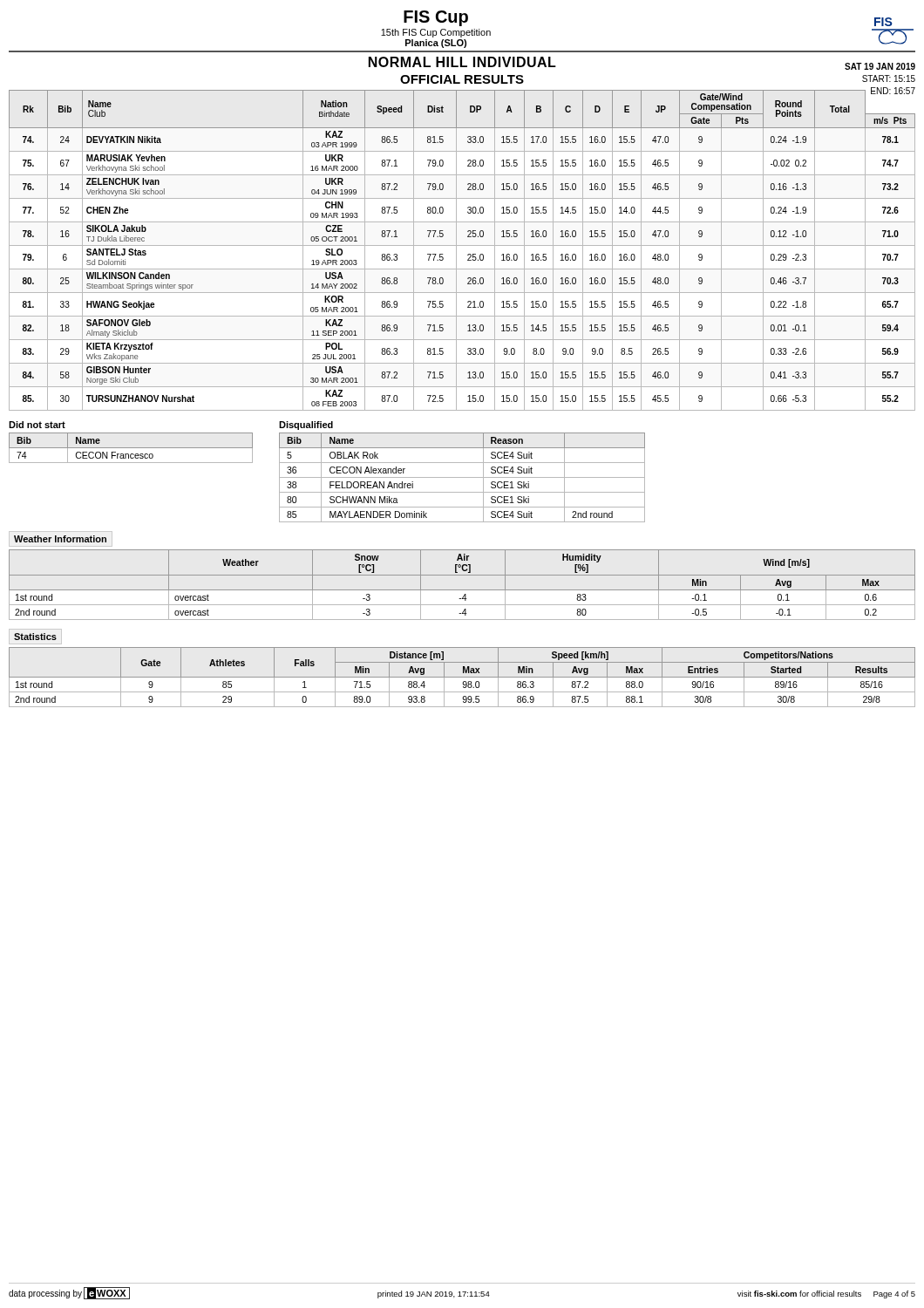Point to "SAT 19 JAN 2019START: 15:15END: 16:57"

pos(880,78)
